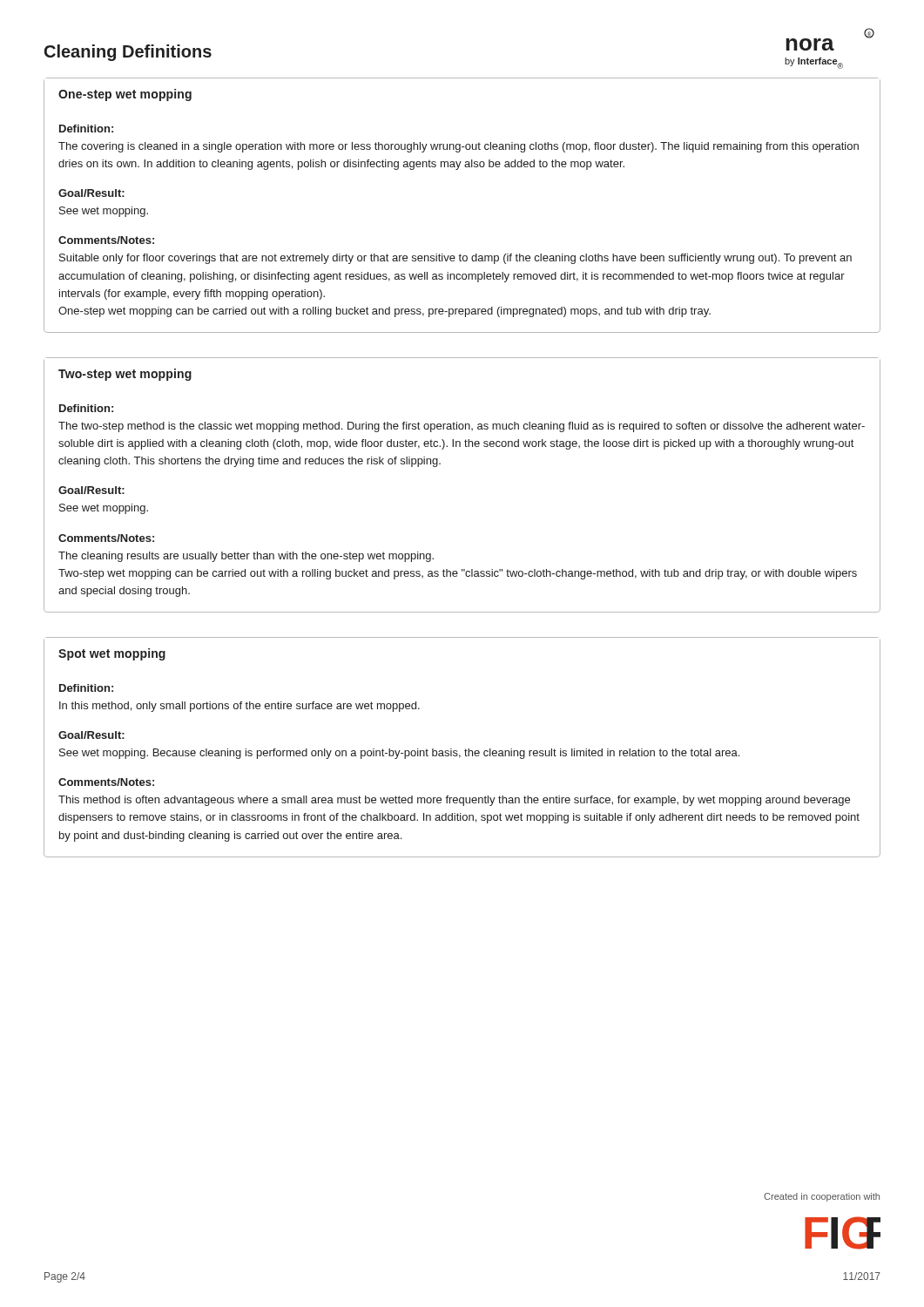The height and width of the screenshot is (1307, 924).
Task: Locate the block of text that opens with "This method is often advantageous where"
Action: point(459,817)
